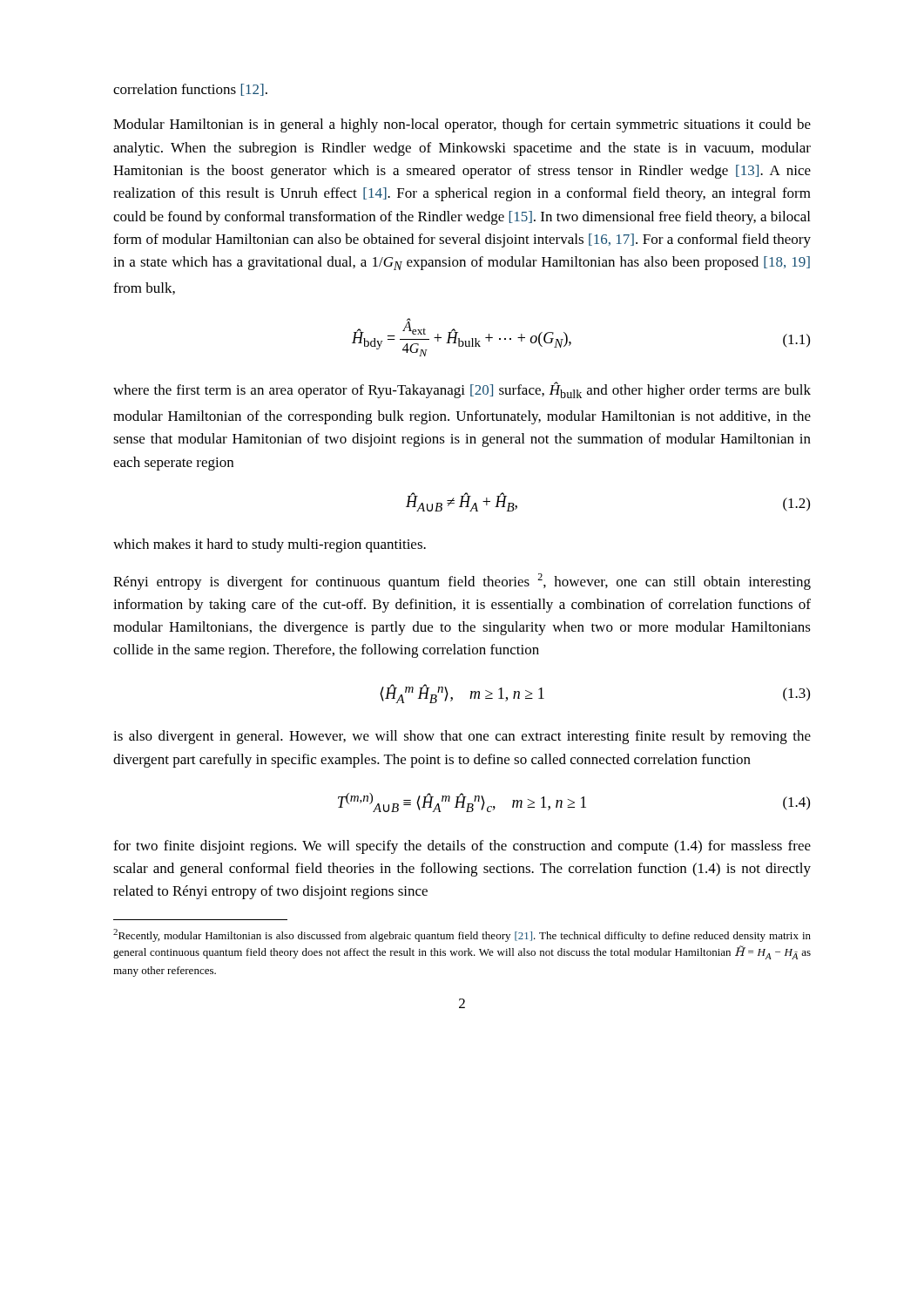The height and width of the screenshot is (1307, 924).
Task: Find the formula on this page that starts "⟨ĤAm ĤBn⟩, m ≥"
Action: tap(475, 693)
